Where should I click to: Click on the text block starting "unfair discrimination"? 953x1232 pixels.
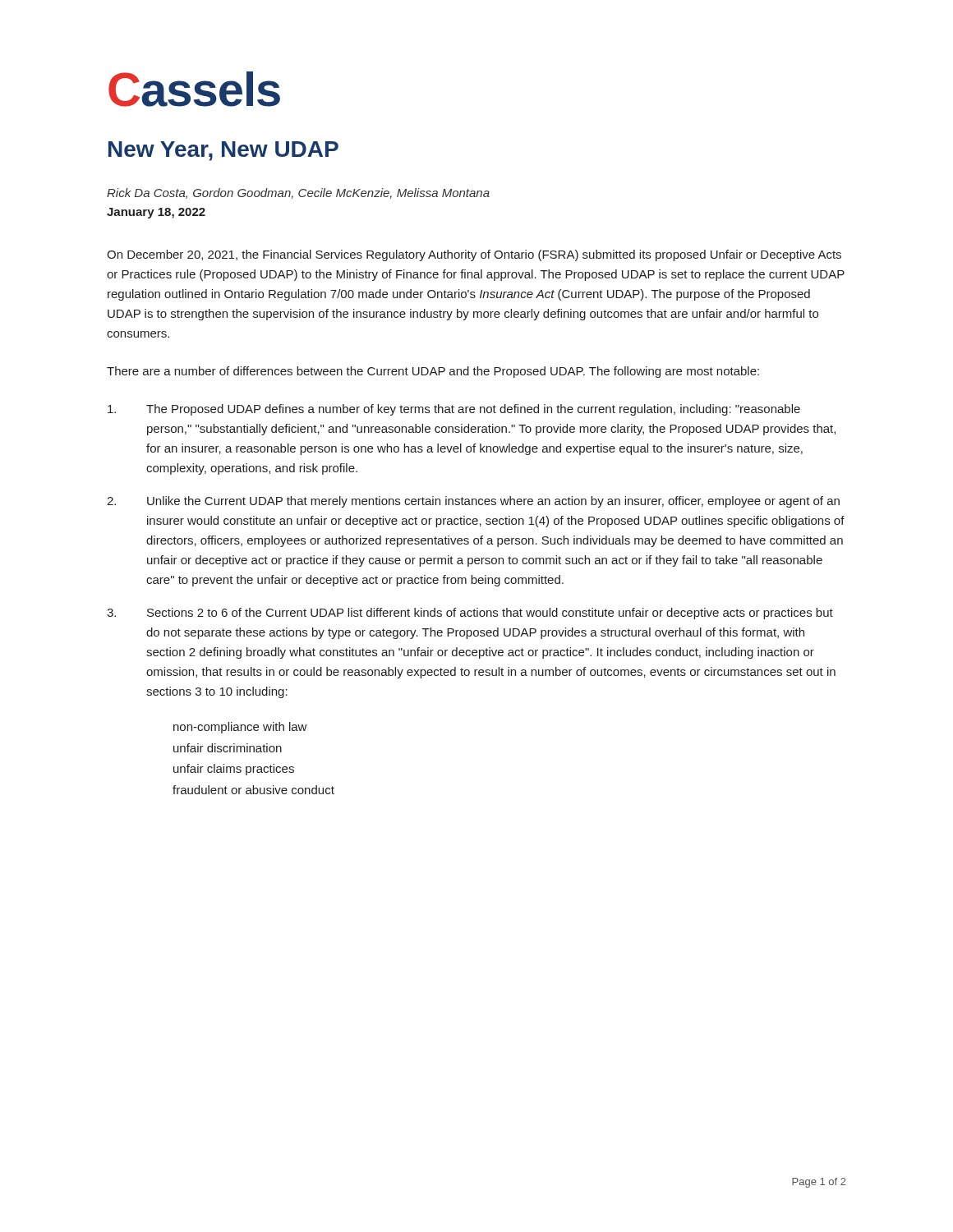(x=227, y=747)
